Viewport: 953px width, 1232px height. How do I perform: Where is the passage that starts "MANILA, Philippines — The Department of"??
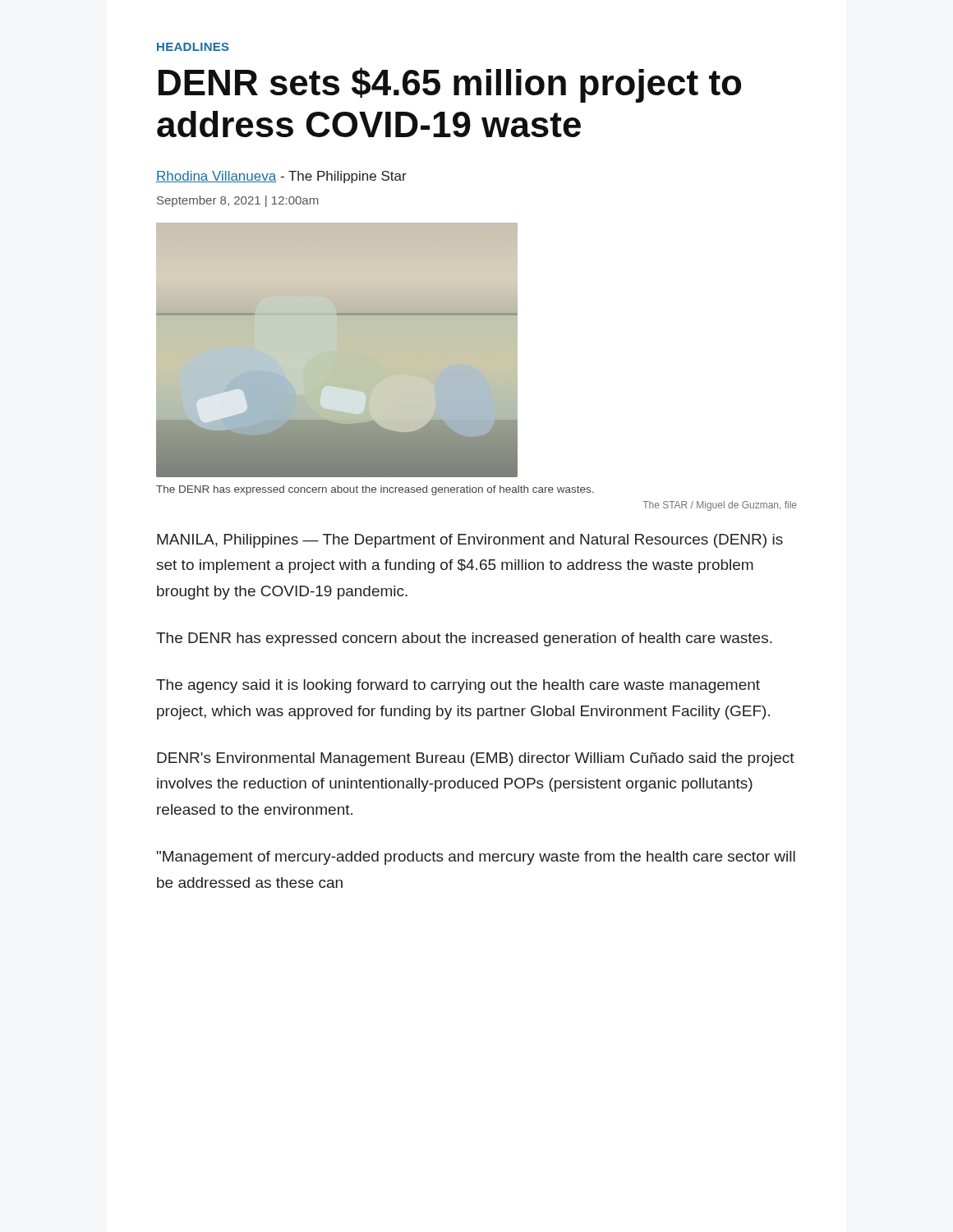click(476, 565)
